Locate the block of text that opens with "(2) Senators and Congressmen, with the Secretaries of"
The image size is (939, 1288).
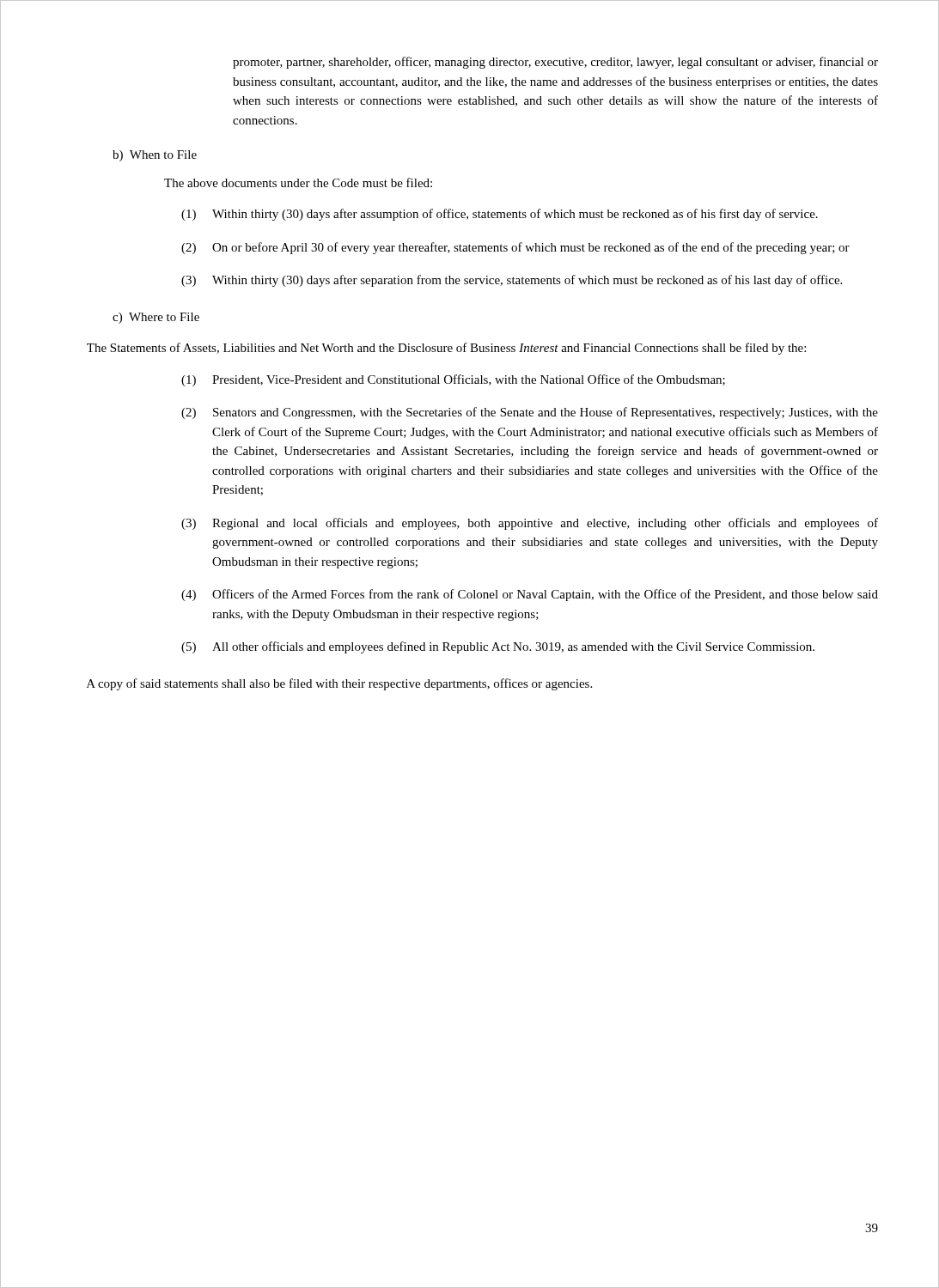[530, 451]
